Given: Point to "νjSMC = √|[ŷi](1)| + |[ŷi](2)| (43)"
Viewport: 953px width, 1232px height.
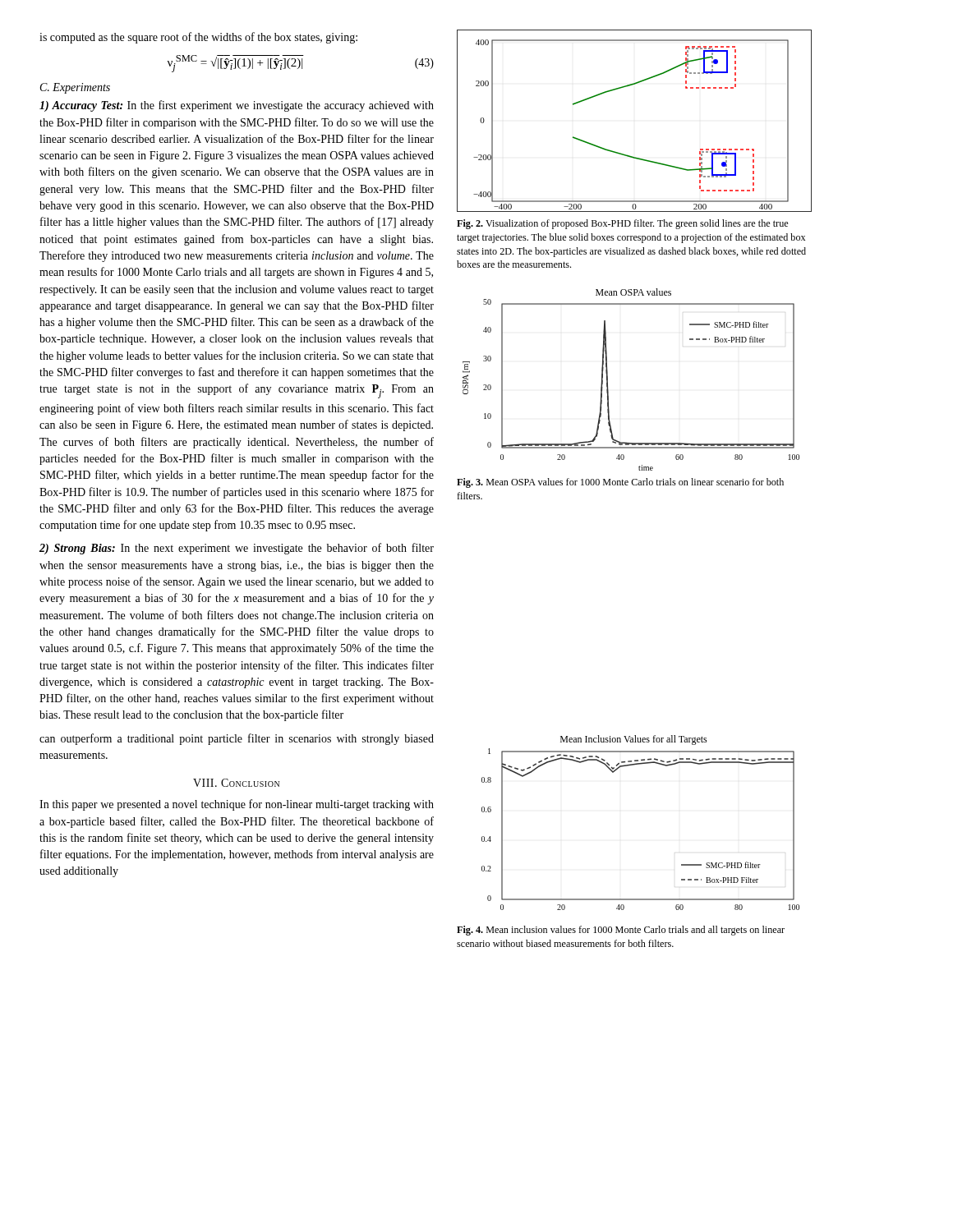Looking at the screenshot, I should [245, 63].
